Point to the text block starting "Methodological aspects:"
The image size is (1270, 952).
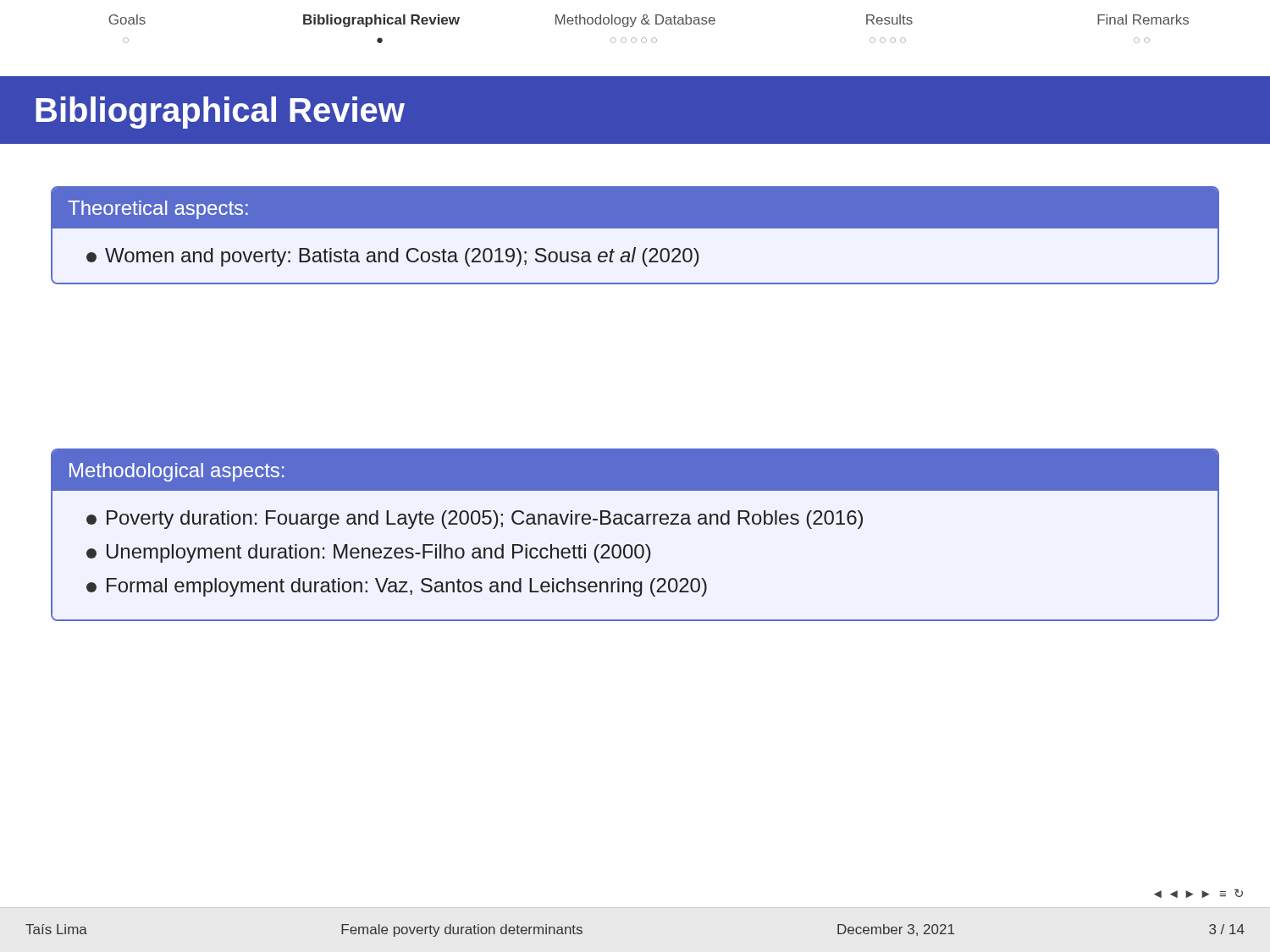tap(177, 470)
